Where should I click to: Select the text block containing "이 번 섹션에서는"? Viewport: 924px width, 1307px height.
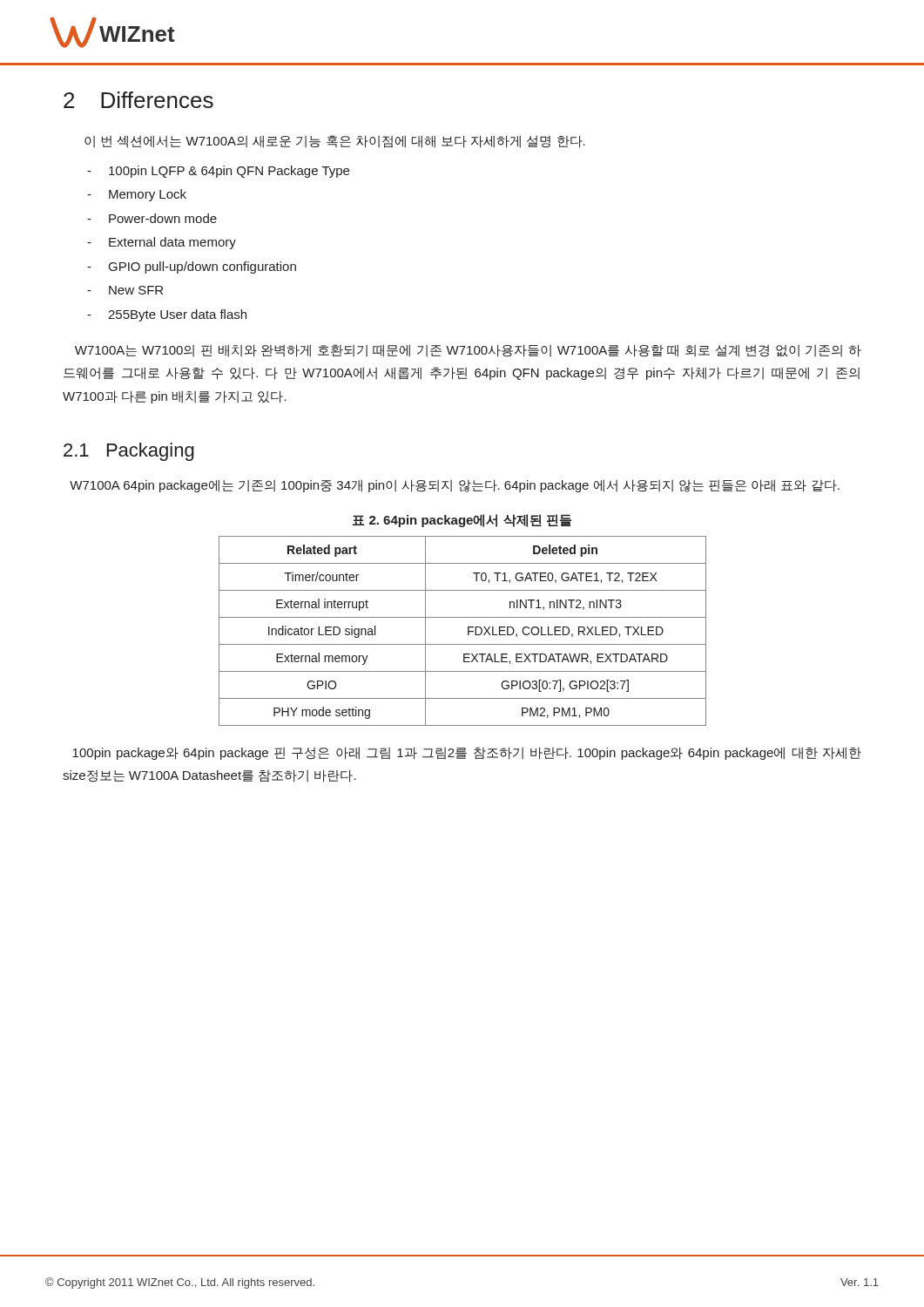point(335,141)
